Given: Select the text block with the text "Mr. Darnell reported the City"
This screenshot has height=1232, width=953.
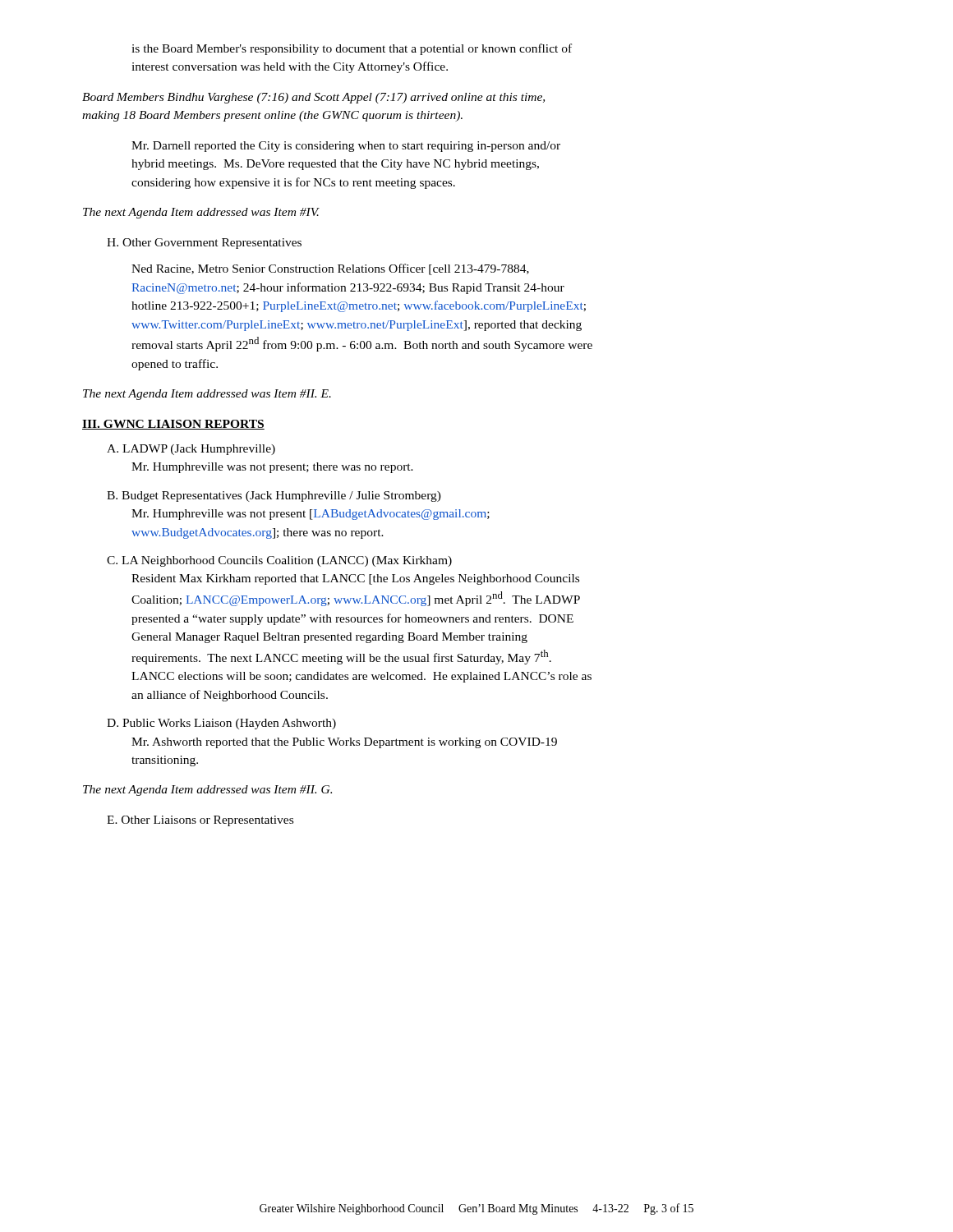Looking at the screenshot, I should click(x=501, y=164).
